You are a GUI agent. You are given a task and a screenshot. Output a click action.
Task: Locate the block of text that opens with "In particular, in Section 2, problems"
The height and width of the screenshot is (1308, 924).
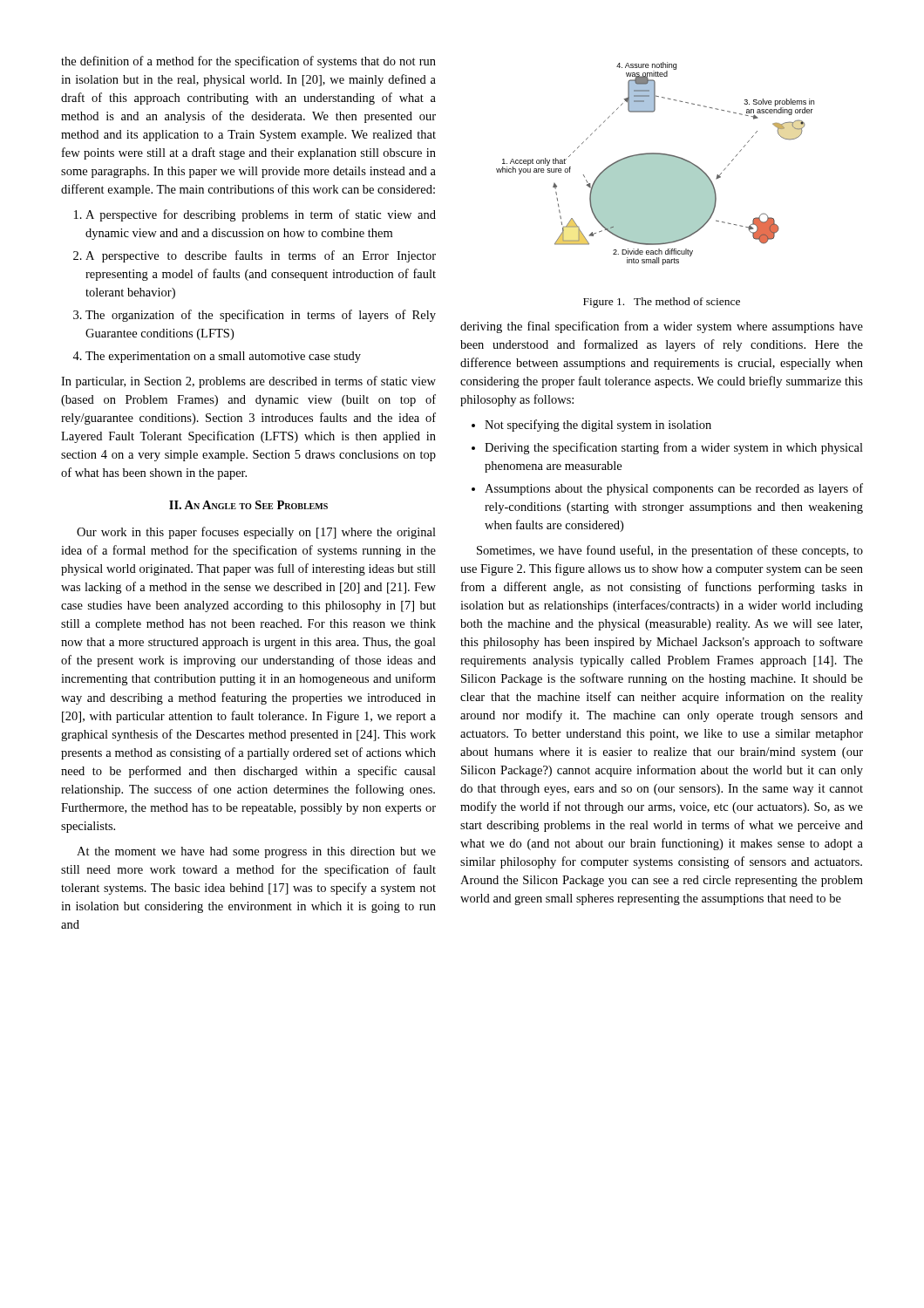(x=248, y=428)
